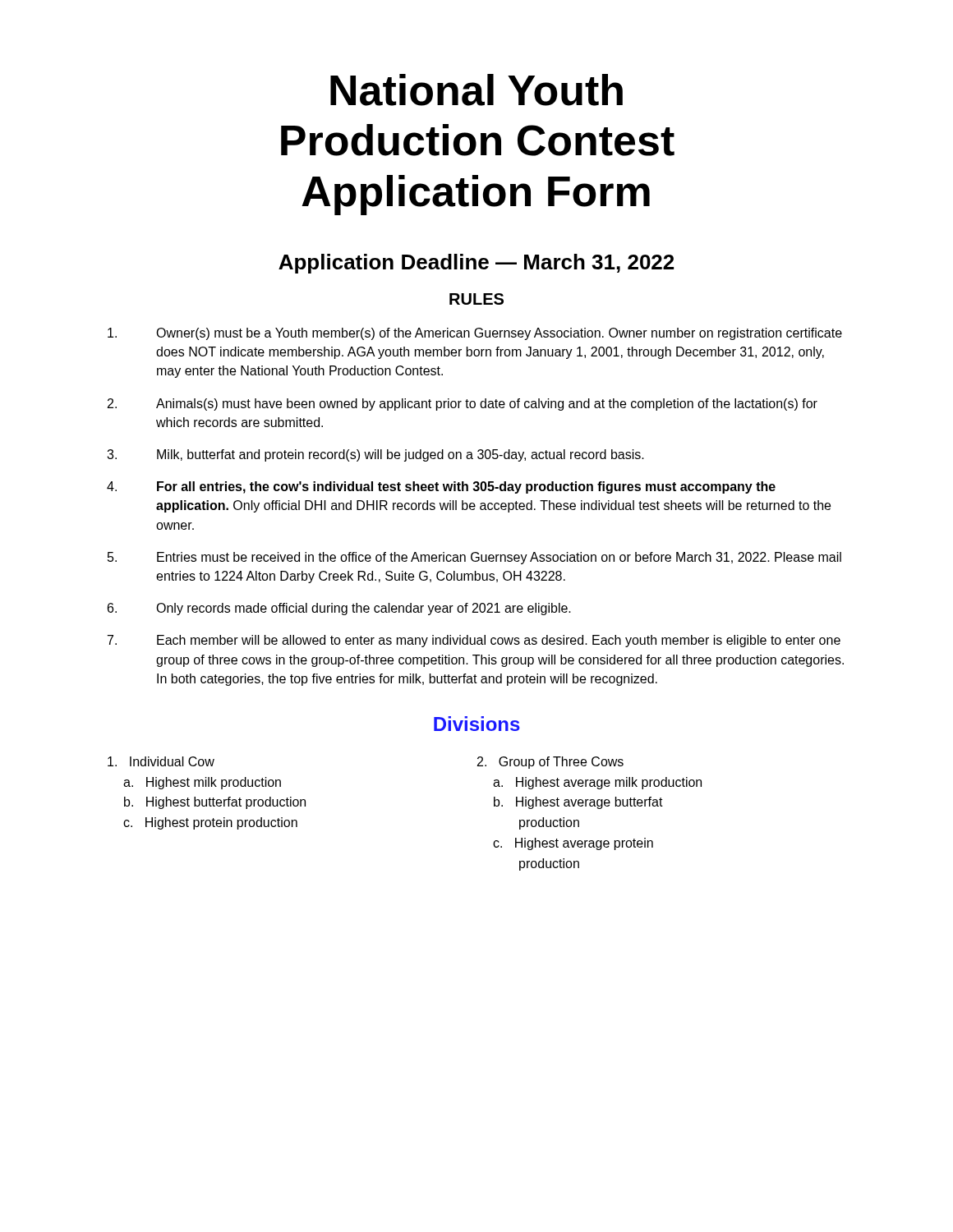This screenshot has height=1232, width=953.
Task: Click on the section header containing "Application Deadline —"
Action: point(476,262)
